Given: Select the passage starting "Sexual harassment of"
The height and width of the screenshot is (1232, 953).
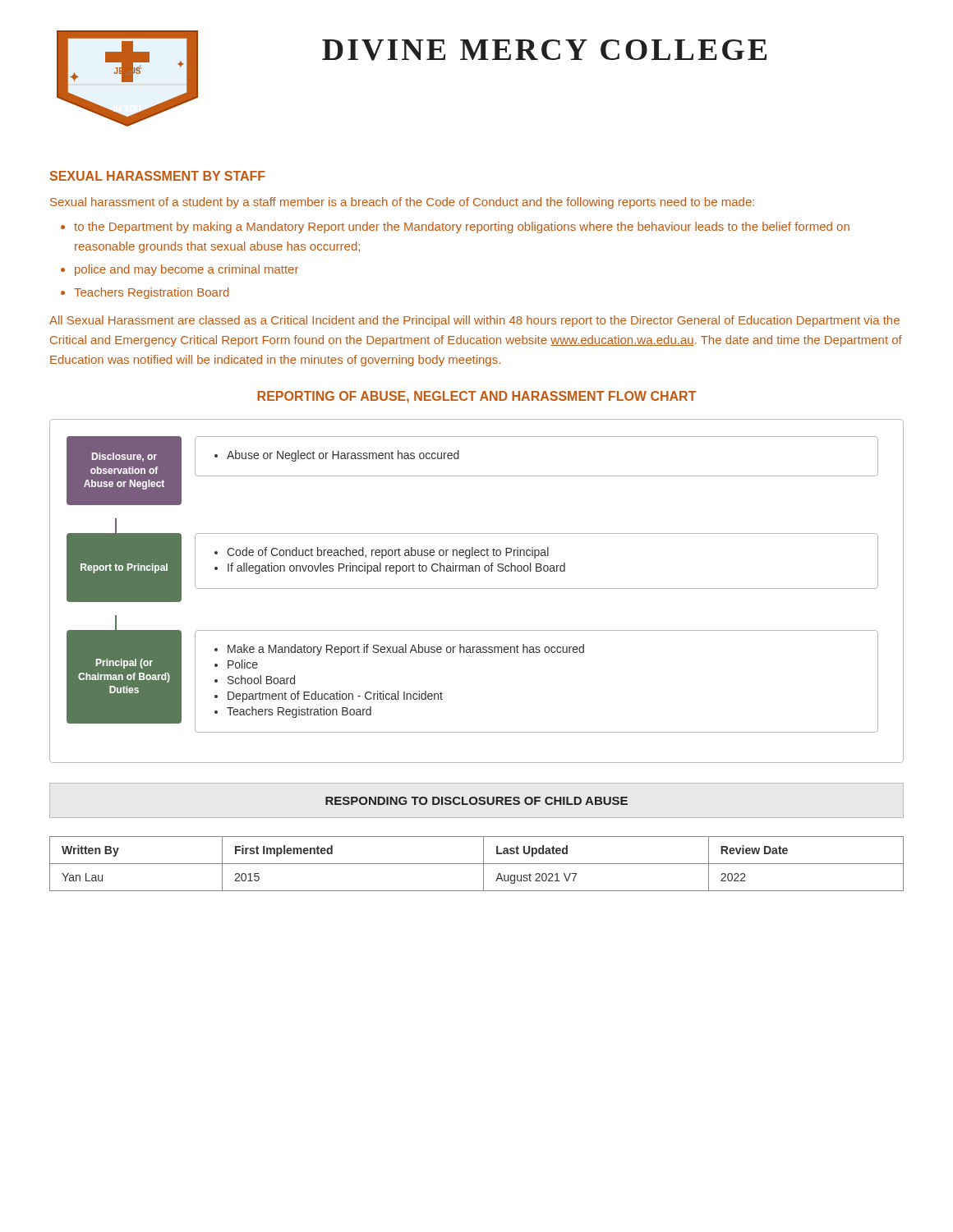Looking at the screenshot, I should tap(402, 202).
